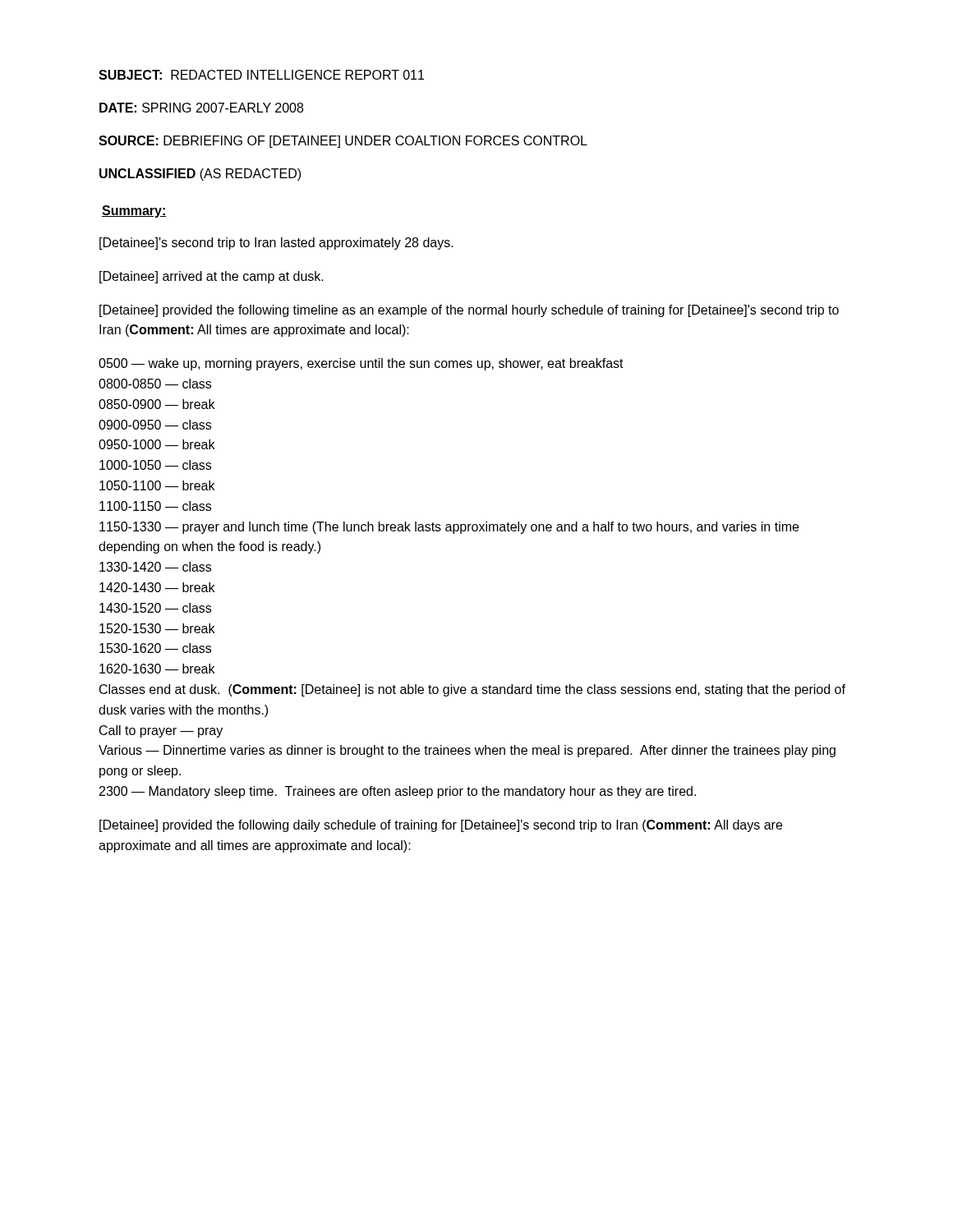Point to the block beginning "[Detainee] provided the following daily schedule of"
Screen dimensions: 1232x953
click(x=441, y=835)
